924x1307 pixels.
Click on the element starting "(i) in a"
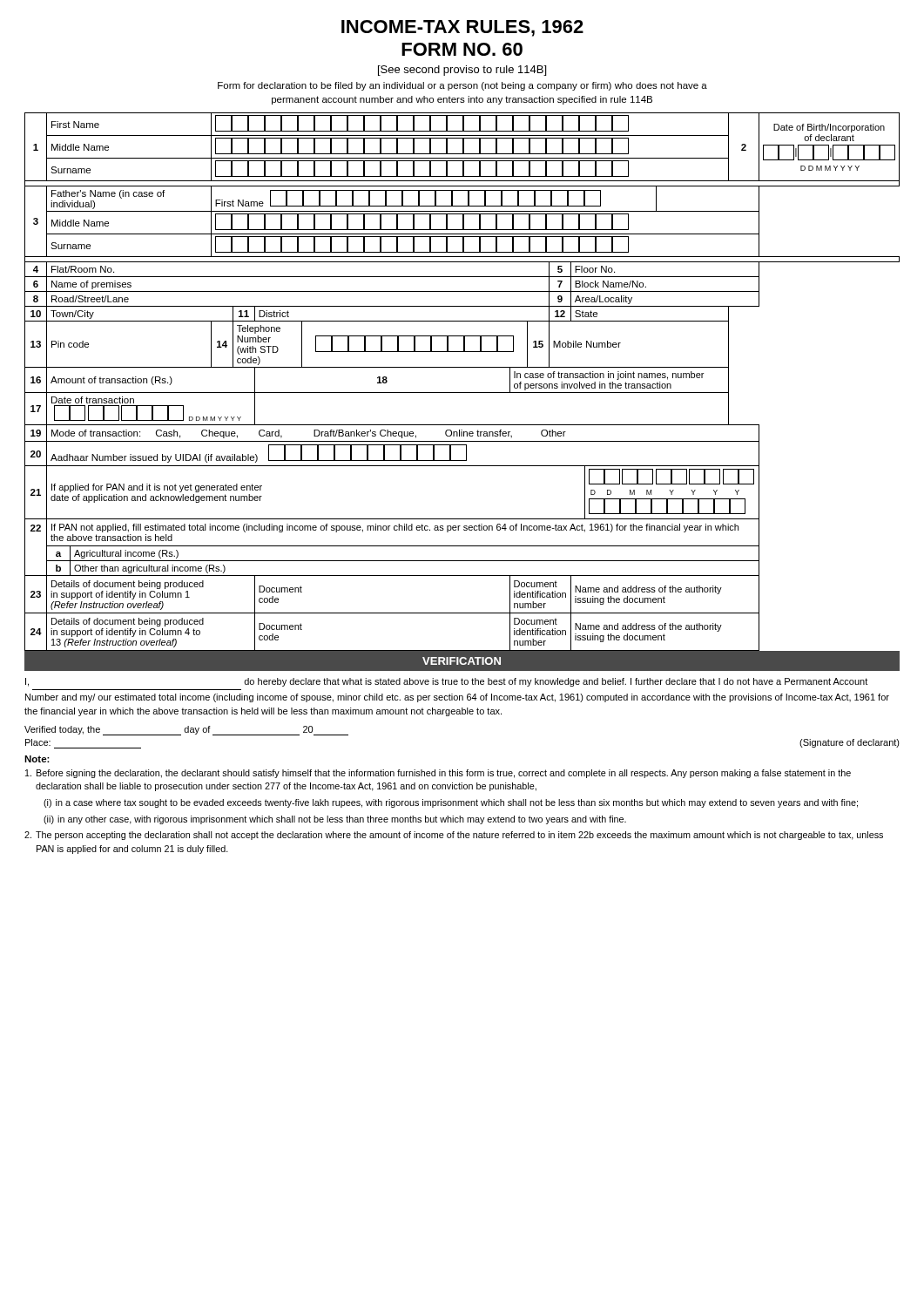451,803
